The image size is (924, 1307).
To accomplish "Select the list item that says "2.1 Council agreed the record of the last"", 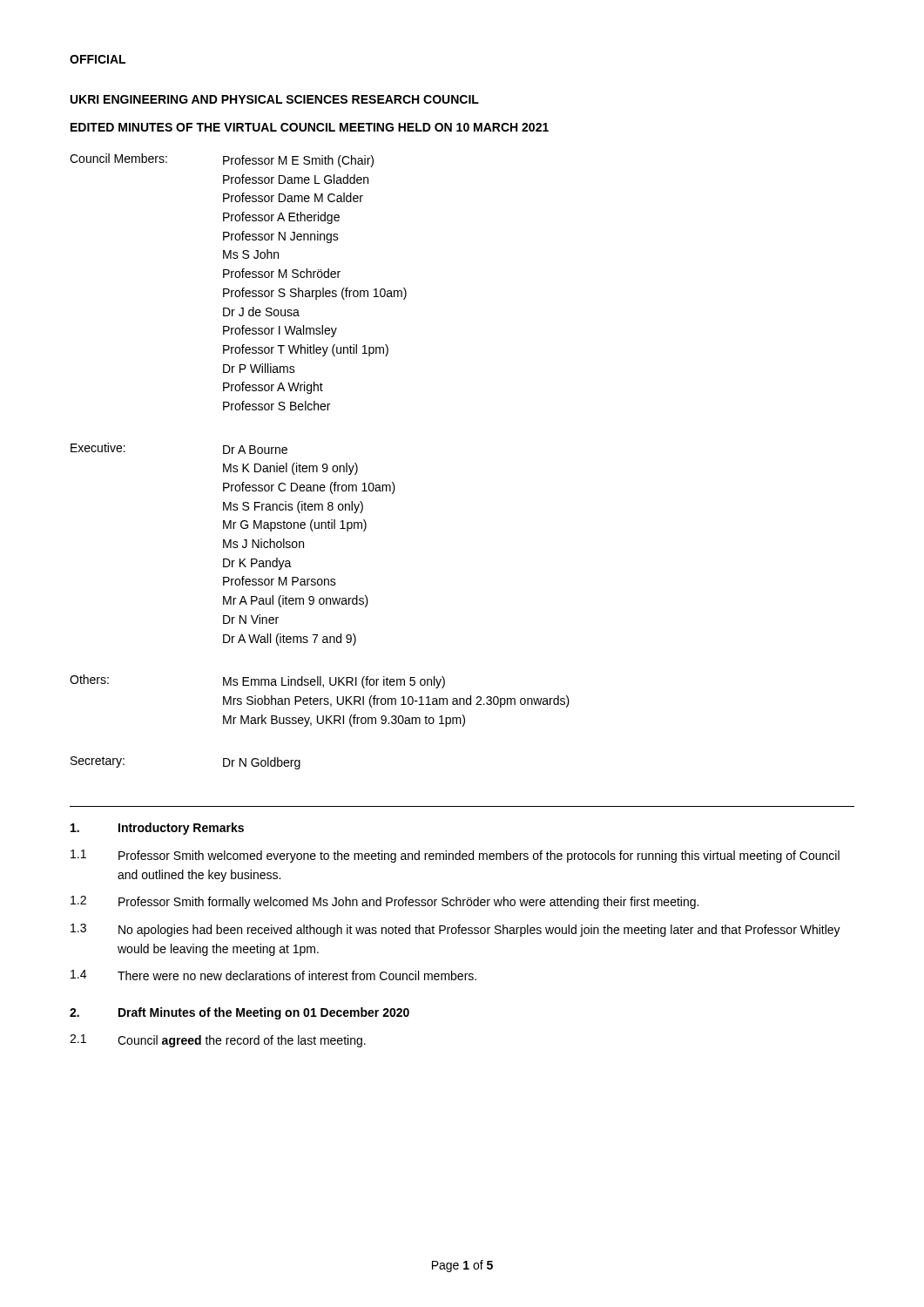I will point(218,1041).
